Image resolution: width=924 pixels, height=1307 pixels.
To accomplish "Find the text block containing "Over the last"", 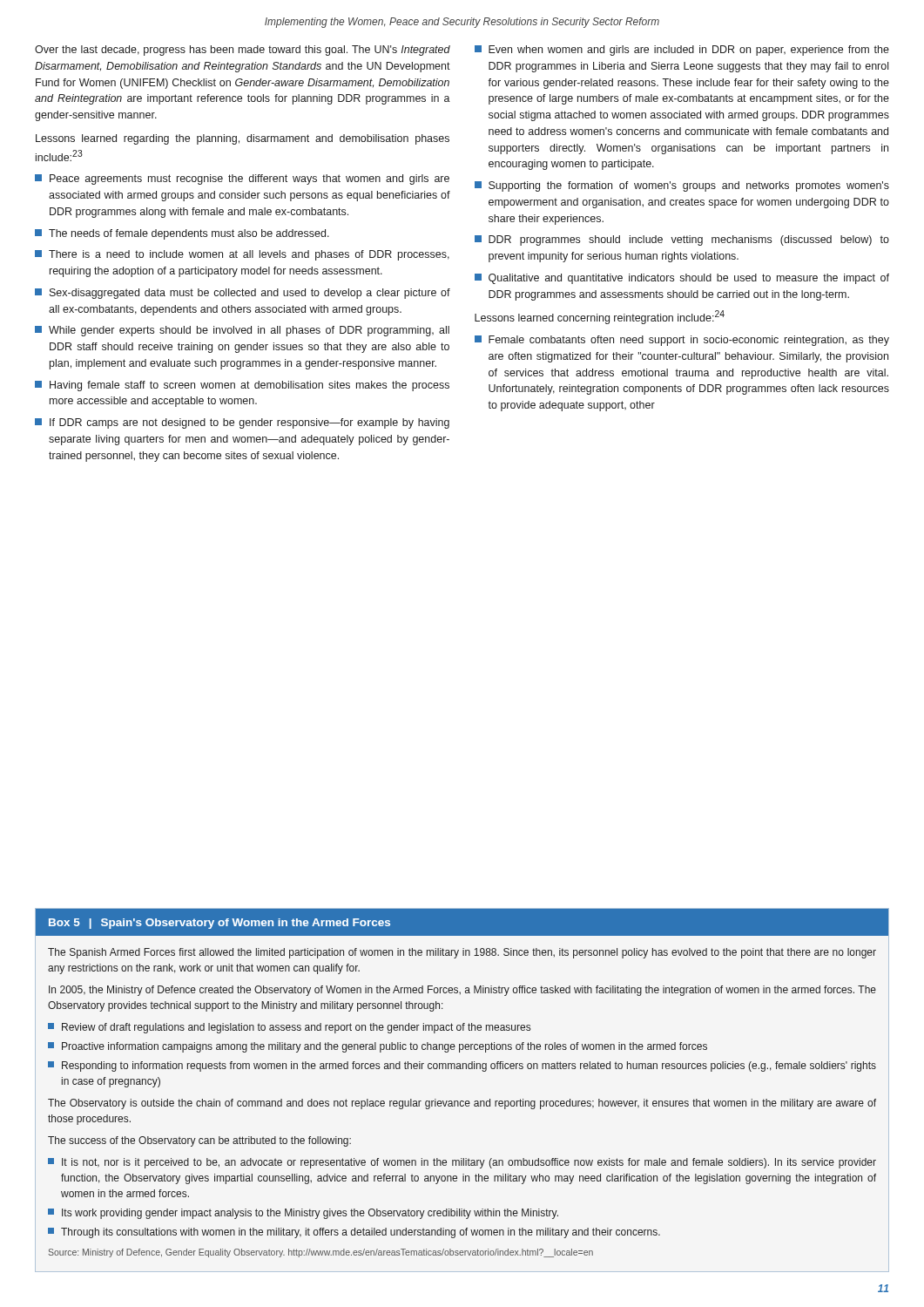I will pyautogui.click(x=242, y=82).
